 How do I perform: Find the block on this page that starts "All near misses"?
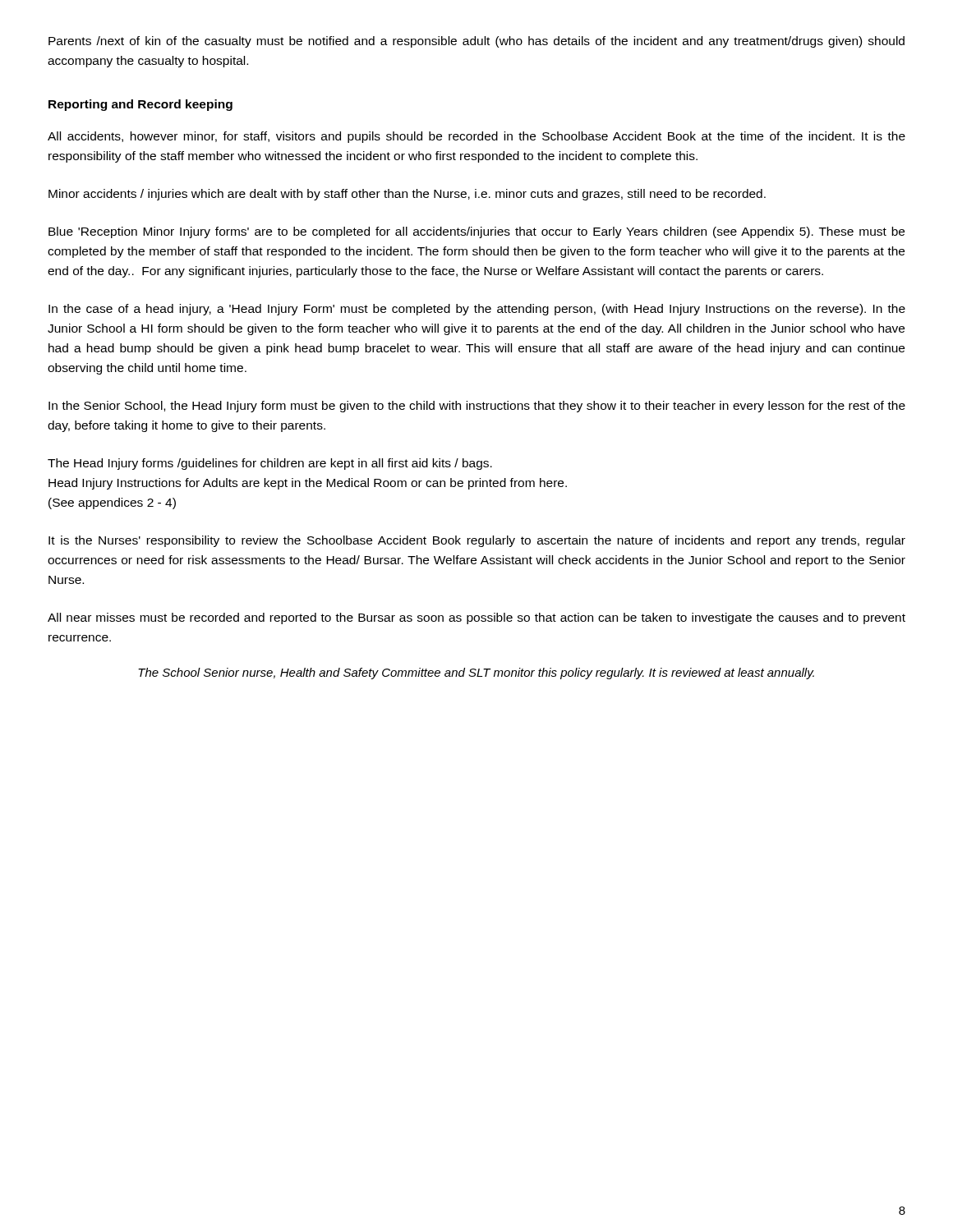476,627
